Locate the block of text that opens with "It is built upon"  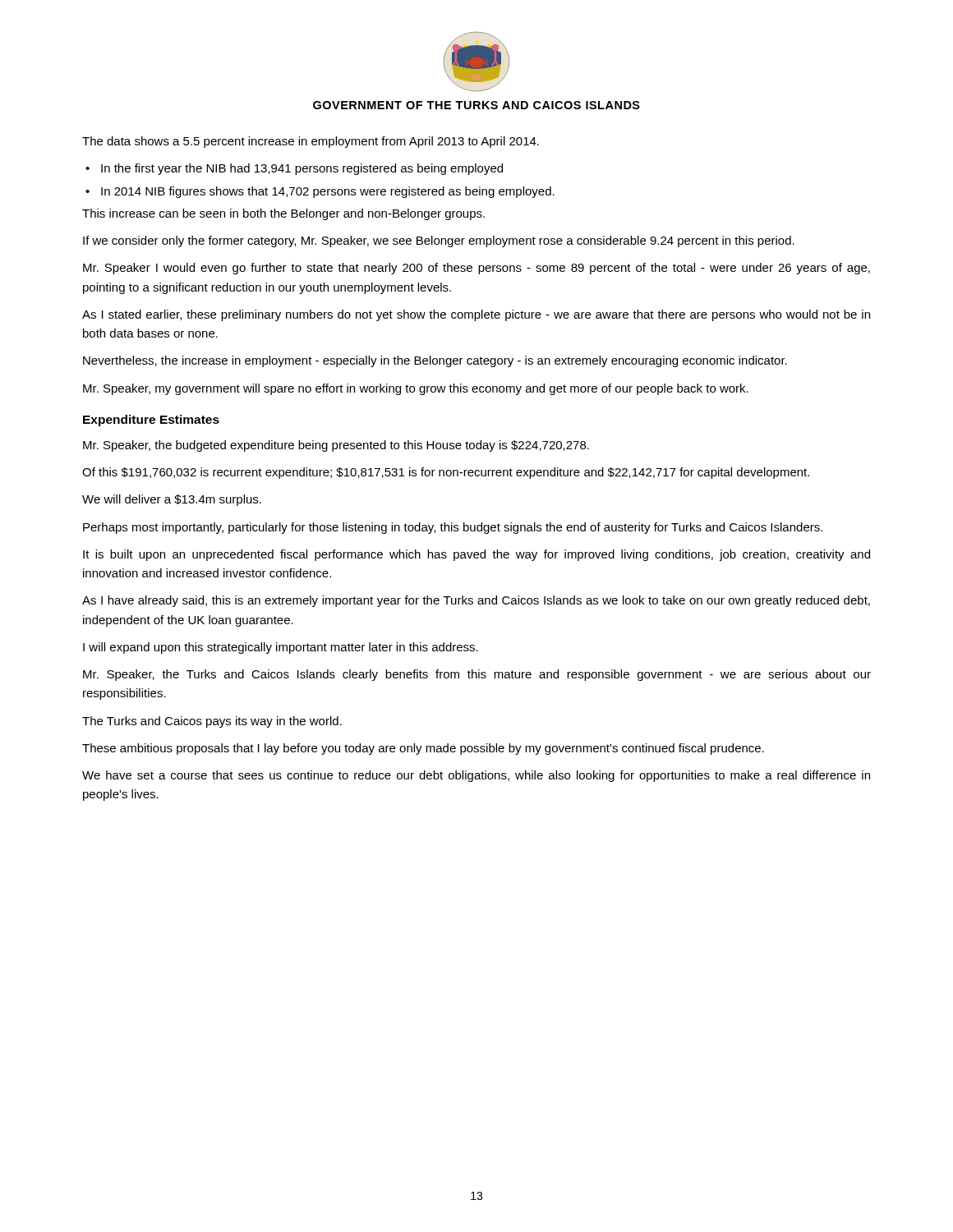click(x=476, y=563)
